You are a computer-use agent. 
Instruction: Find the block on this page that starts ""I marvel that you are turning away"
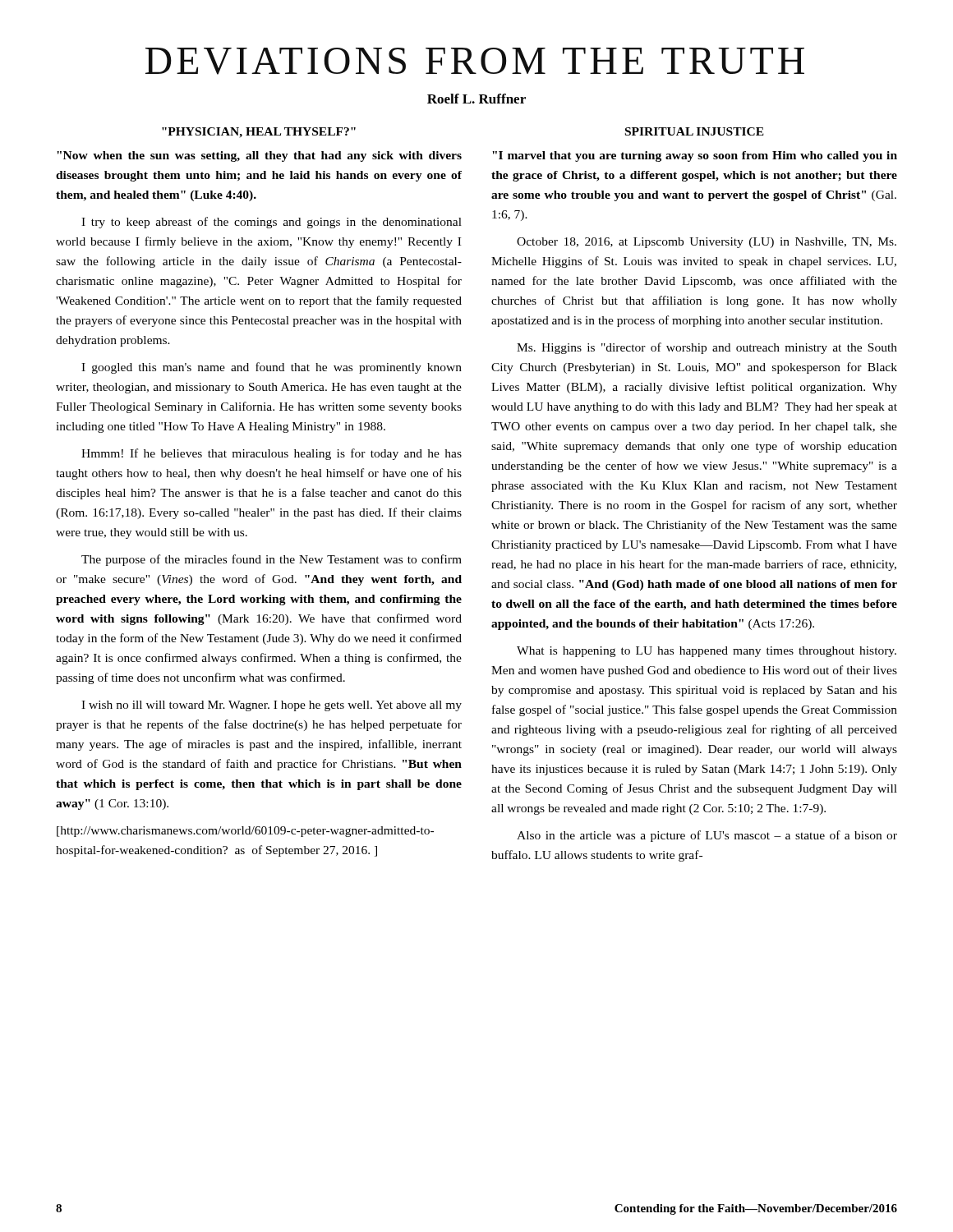click(694, 184)
